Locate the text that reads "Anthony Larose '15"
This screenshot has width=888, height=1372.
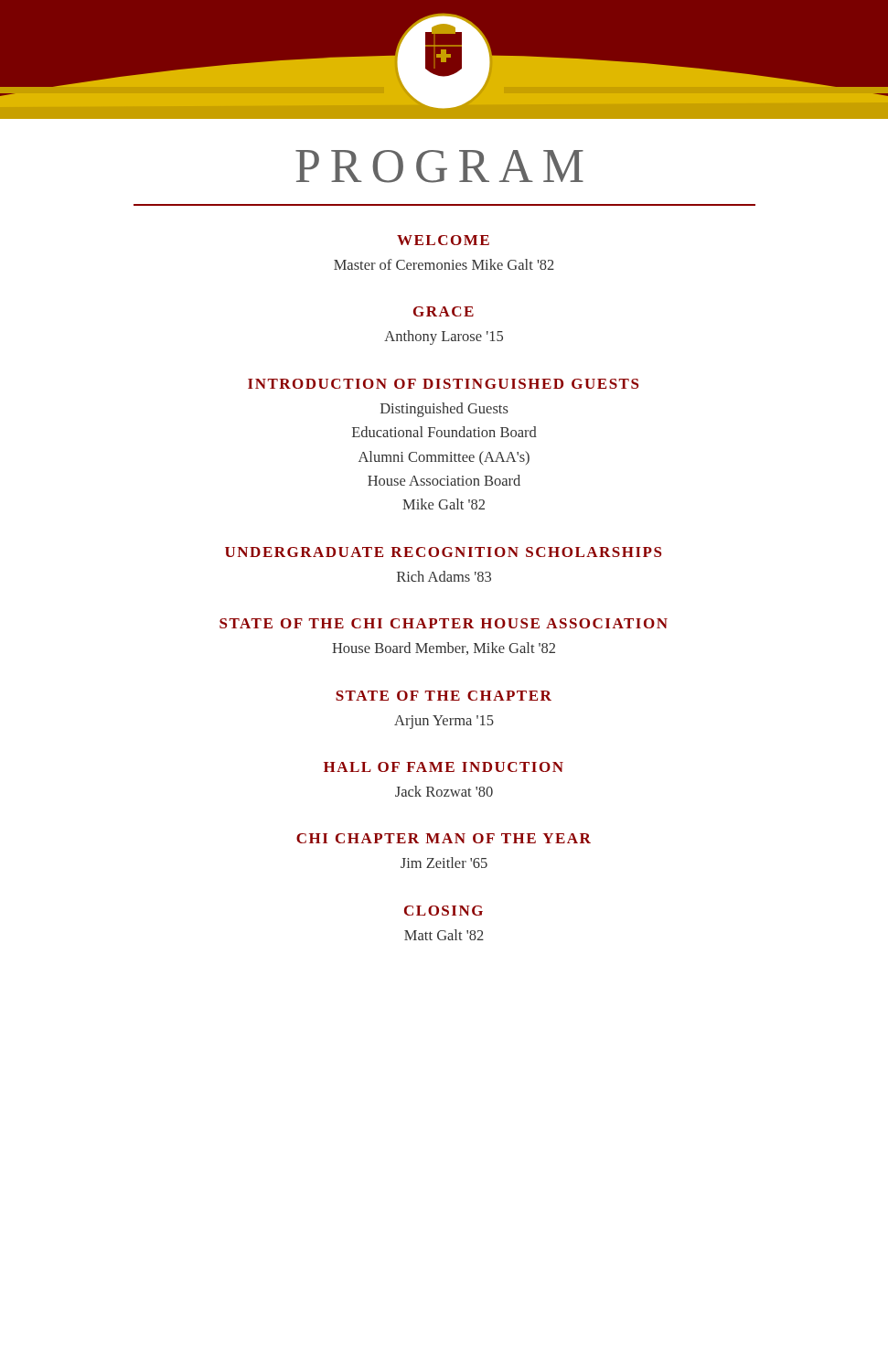pyautogui.click(x=444, y=337)
